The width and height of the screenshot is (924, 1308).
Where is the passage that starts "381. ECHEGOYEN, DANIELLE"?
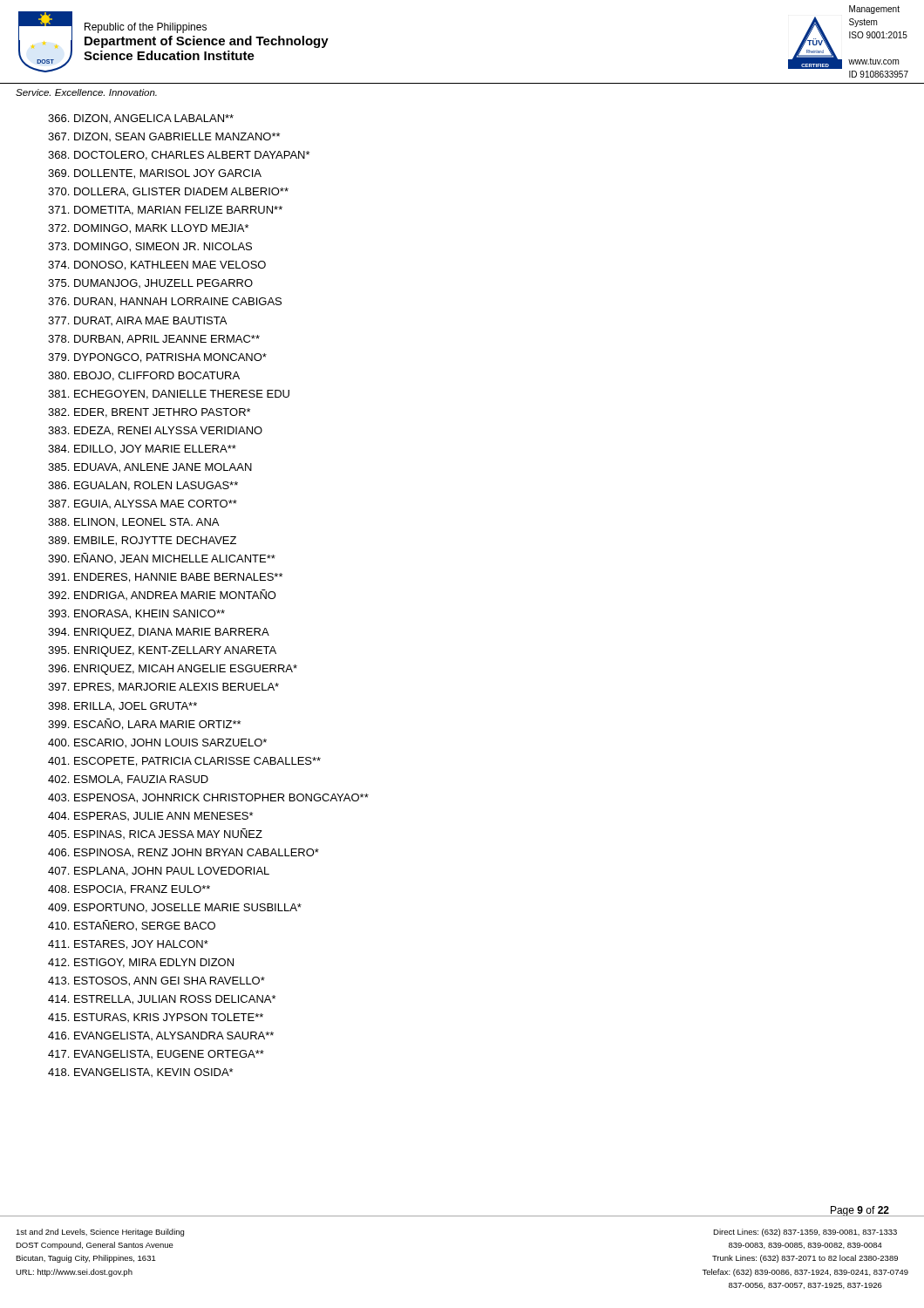pos(169,393)
